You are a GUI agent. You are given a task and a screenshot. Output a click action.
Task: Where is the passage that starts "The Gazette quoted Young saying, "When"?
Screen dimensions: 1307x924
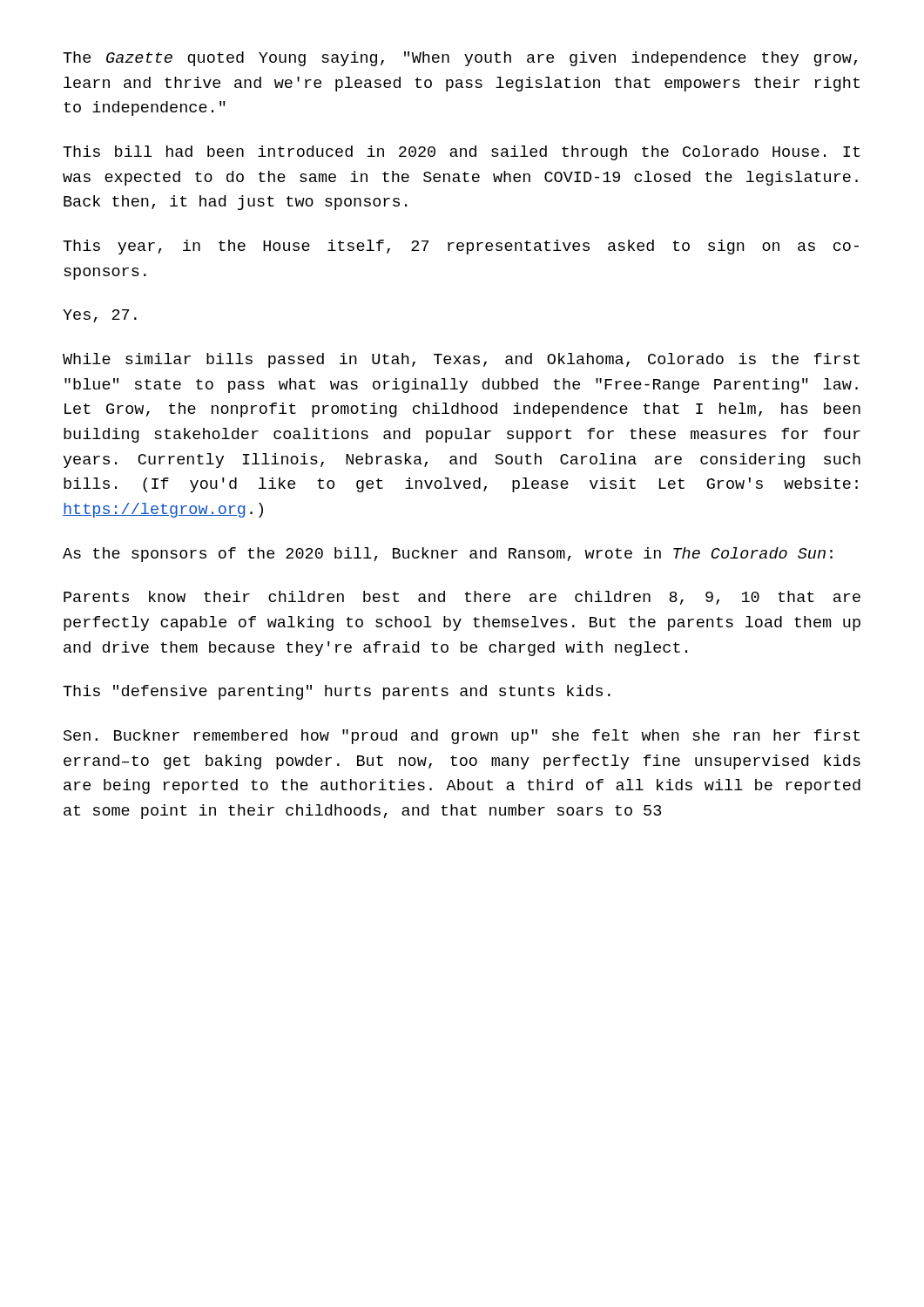tap(462, 84)
